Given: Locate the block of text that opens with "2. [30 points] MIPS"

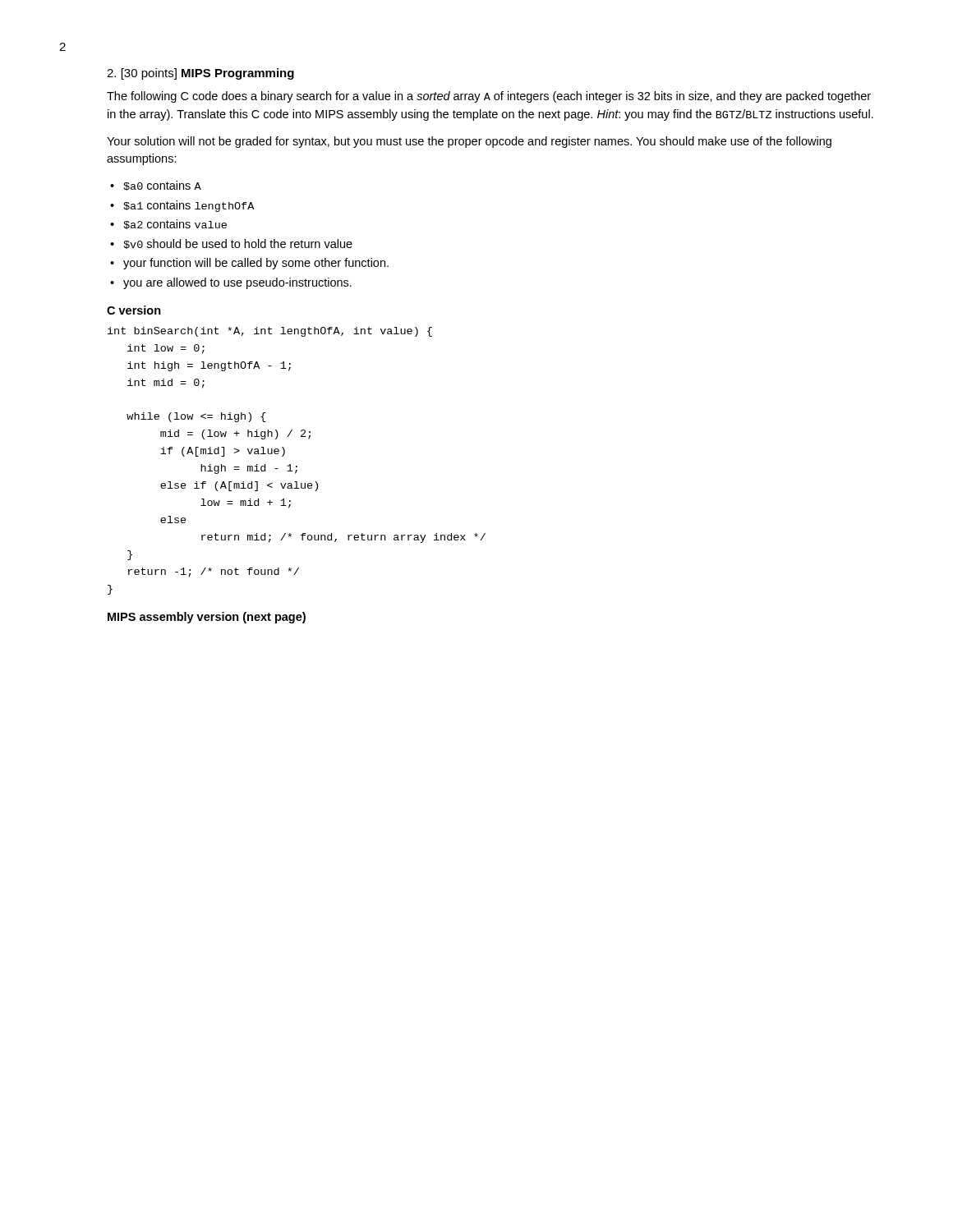Looking at the screenshot, I should [201, 73].
